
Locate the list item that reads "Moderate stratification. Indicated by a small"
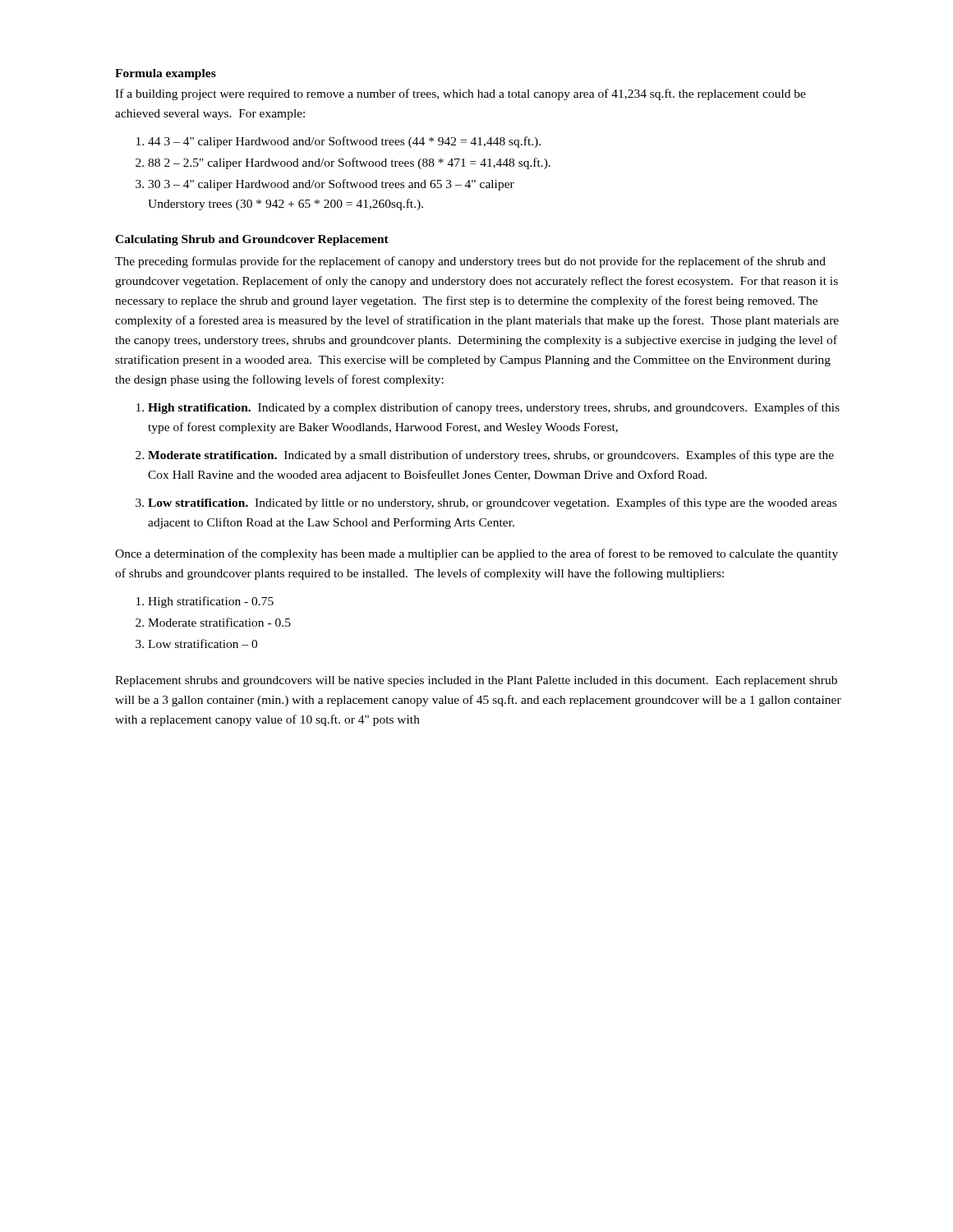[x=491, y=465]
